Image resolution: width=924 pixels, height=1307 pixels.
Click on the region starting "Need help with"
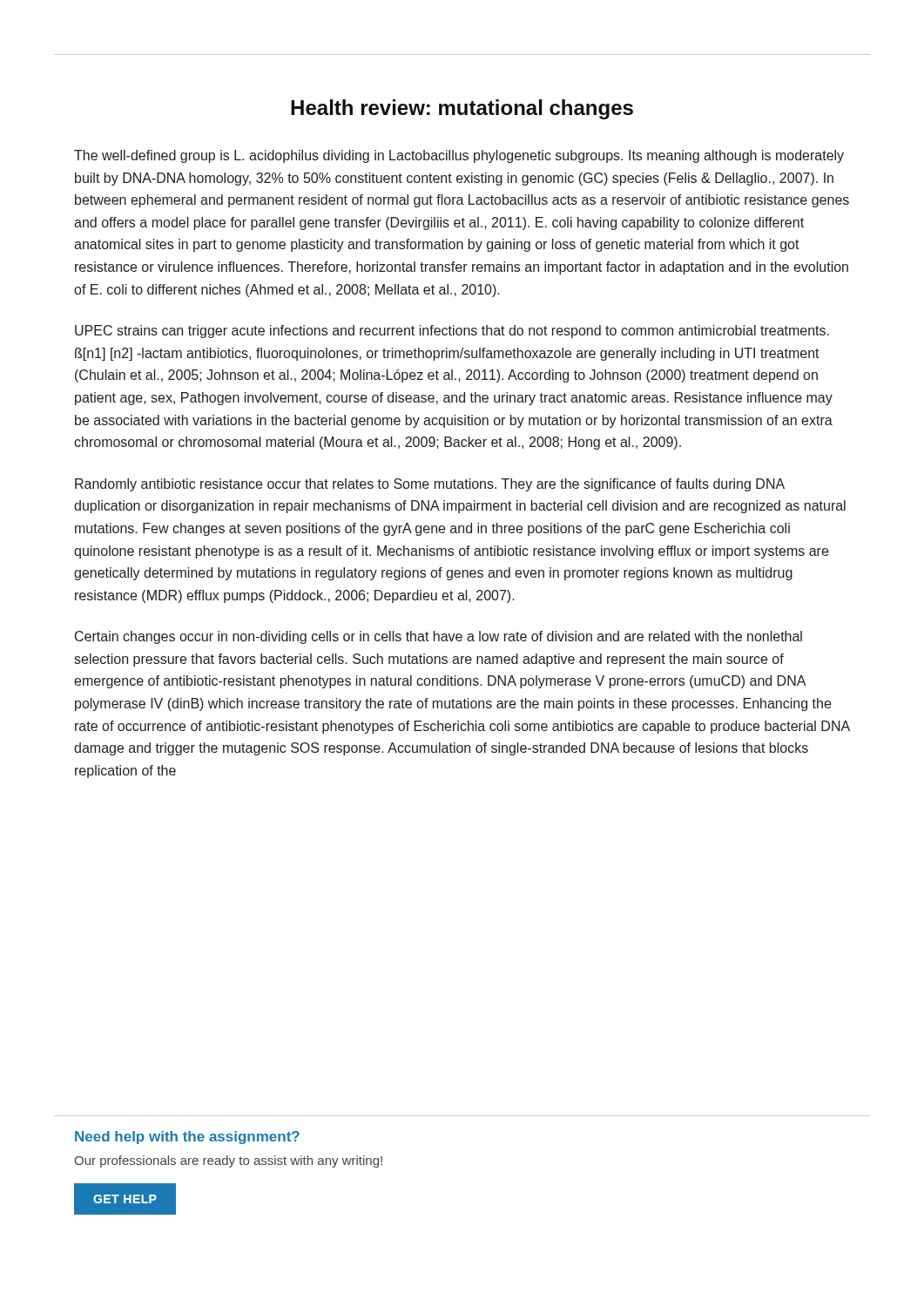[187, 1137]
